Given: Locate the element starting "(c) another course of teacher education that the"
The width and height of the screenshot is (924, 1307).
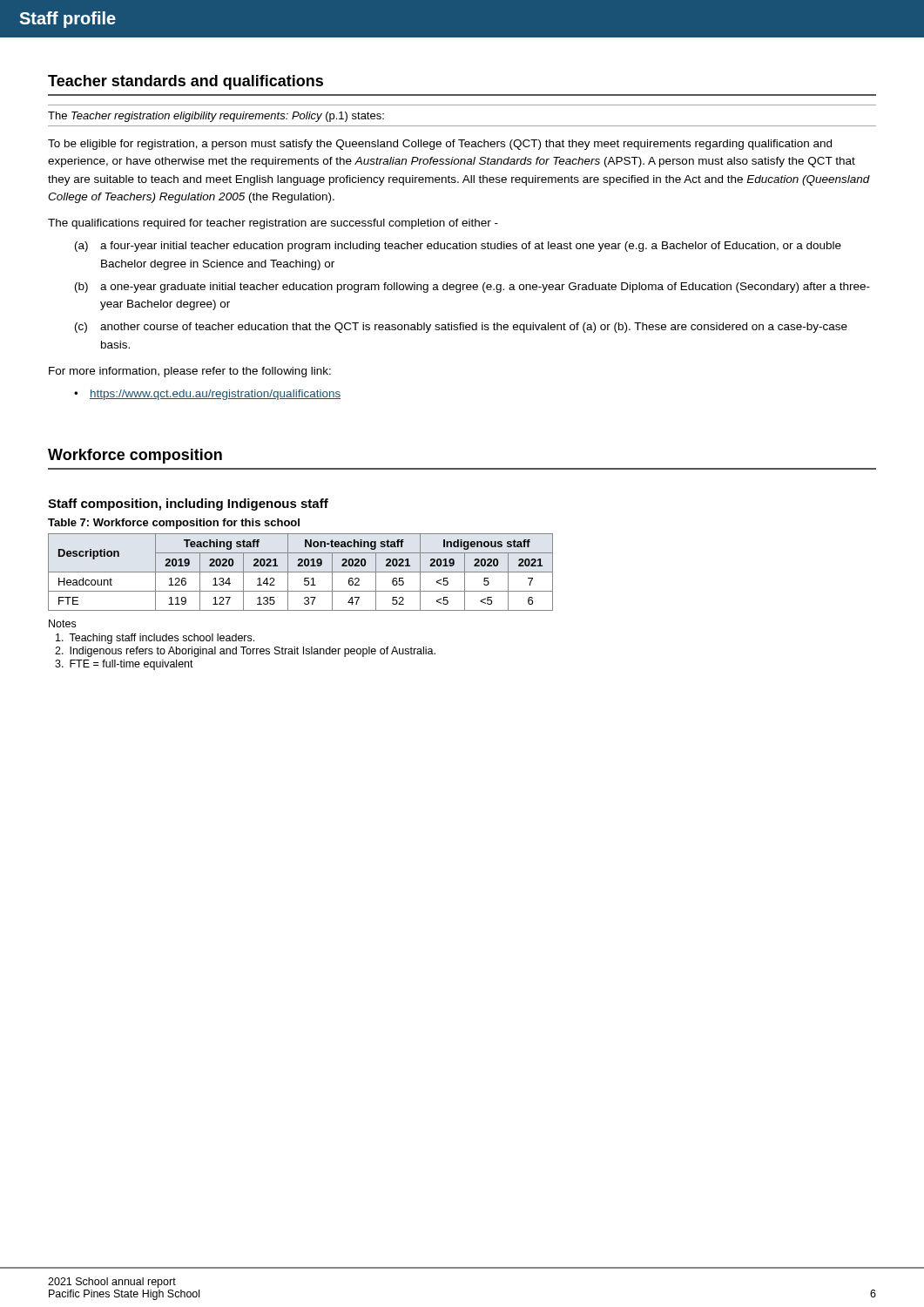Looking at the screenshot, I should click(x=475, y=336).
